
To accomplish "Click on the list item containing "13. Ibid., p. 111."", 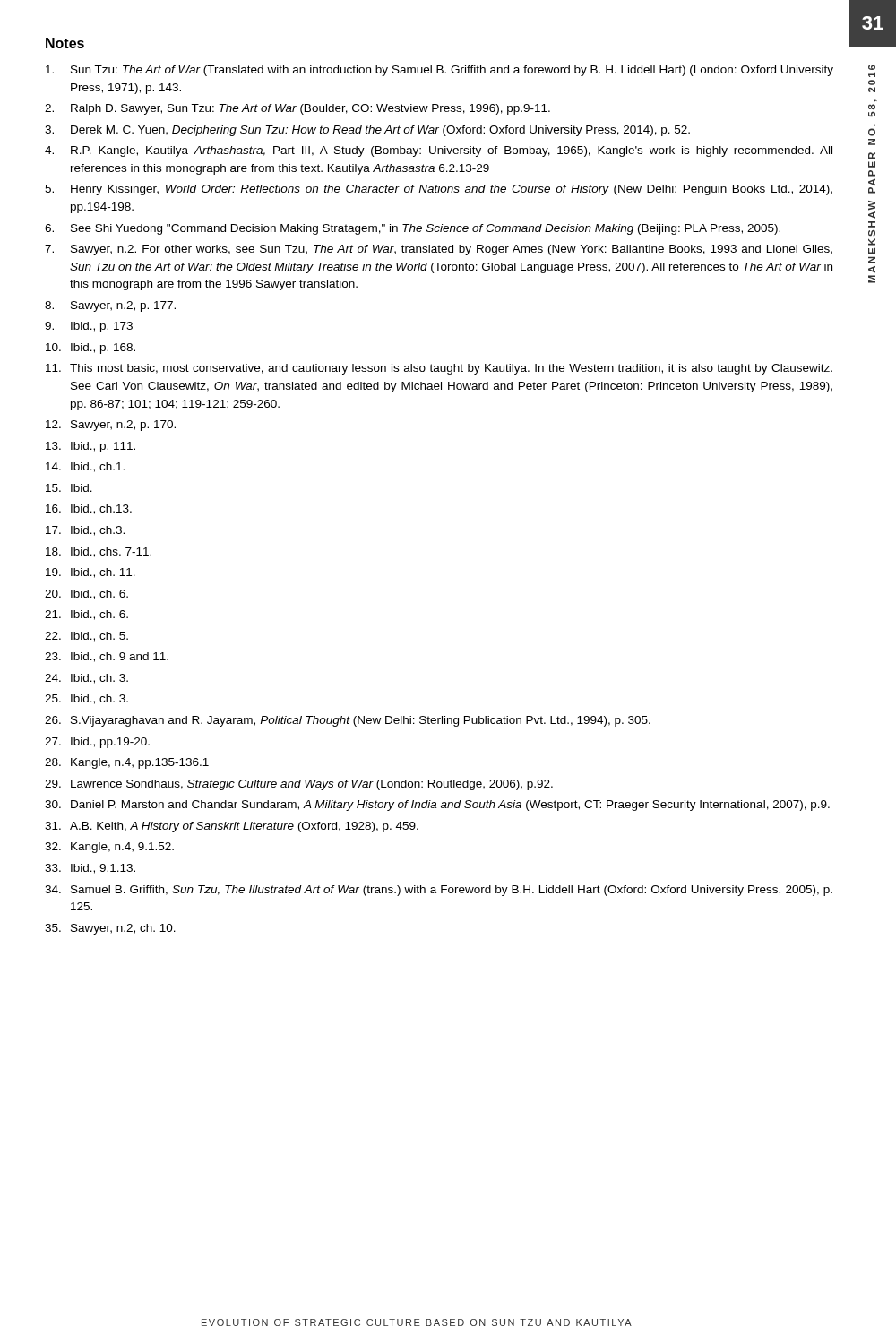I will pyautogui.click(x=90, y=447).
